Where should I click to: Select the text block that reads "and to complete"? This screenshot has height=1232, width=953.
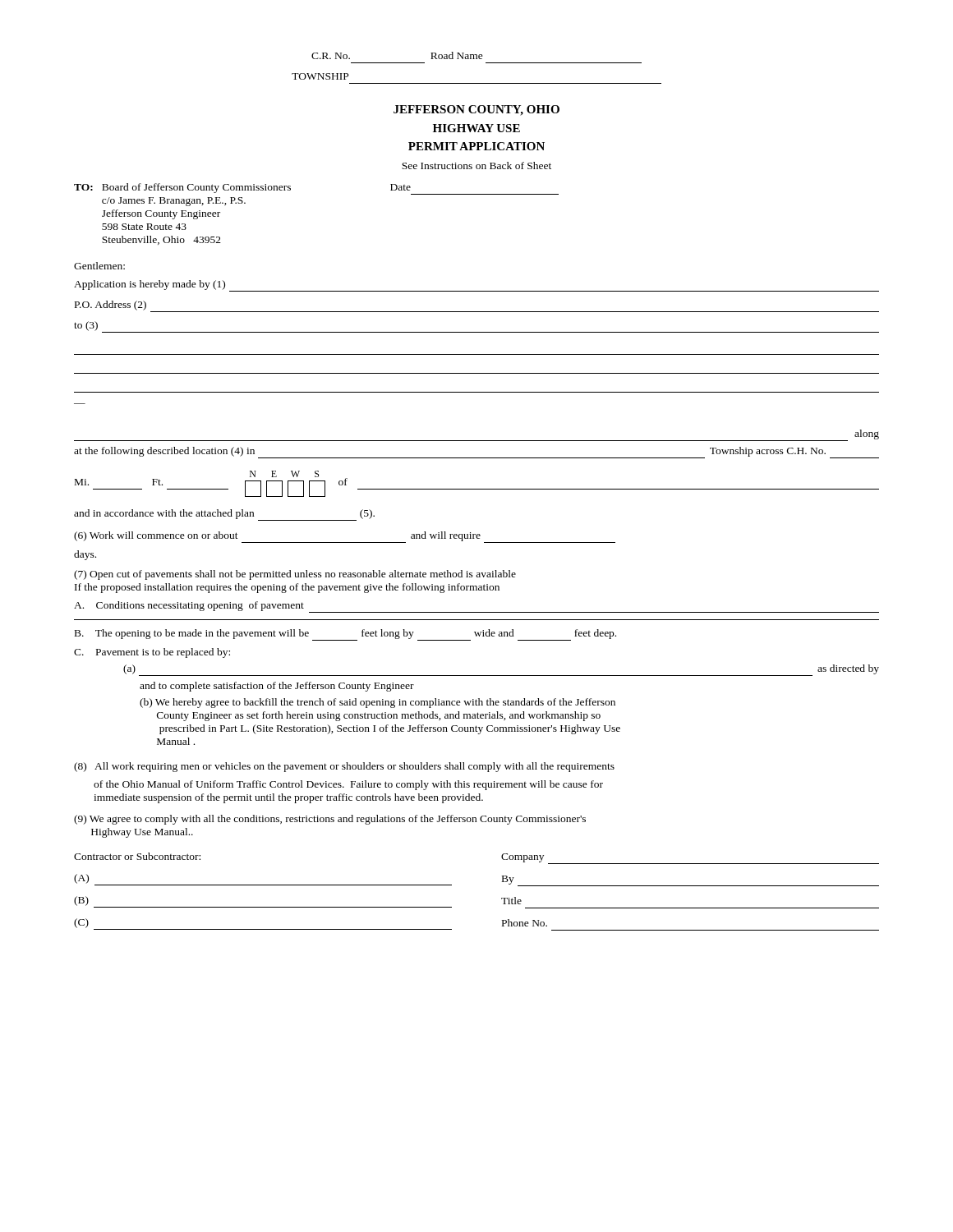[x=277, y=685]
